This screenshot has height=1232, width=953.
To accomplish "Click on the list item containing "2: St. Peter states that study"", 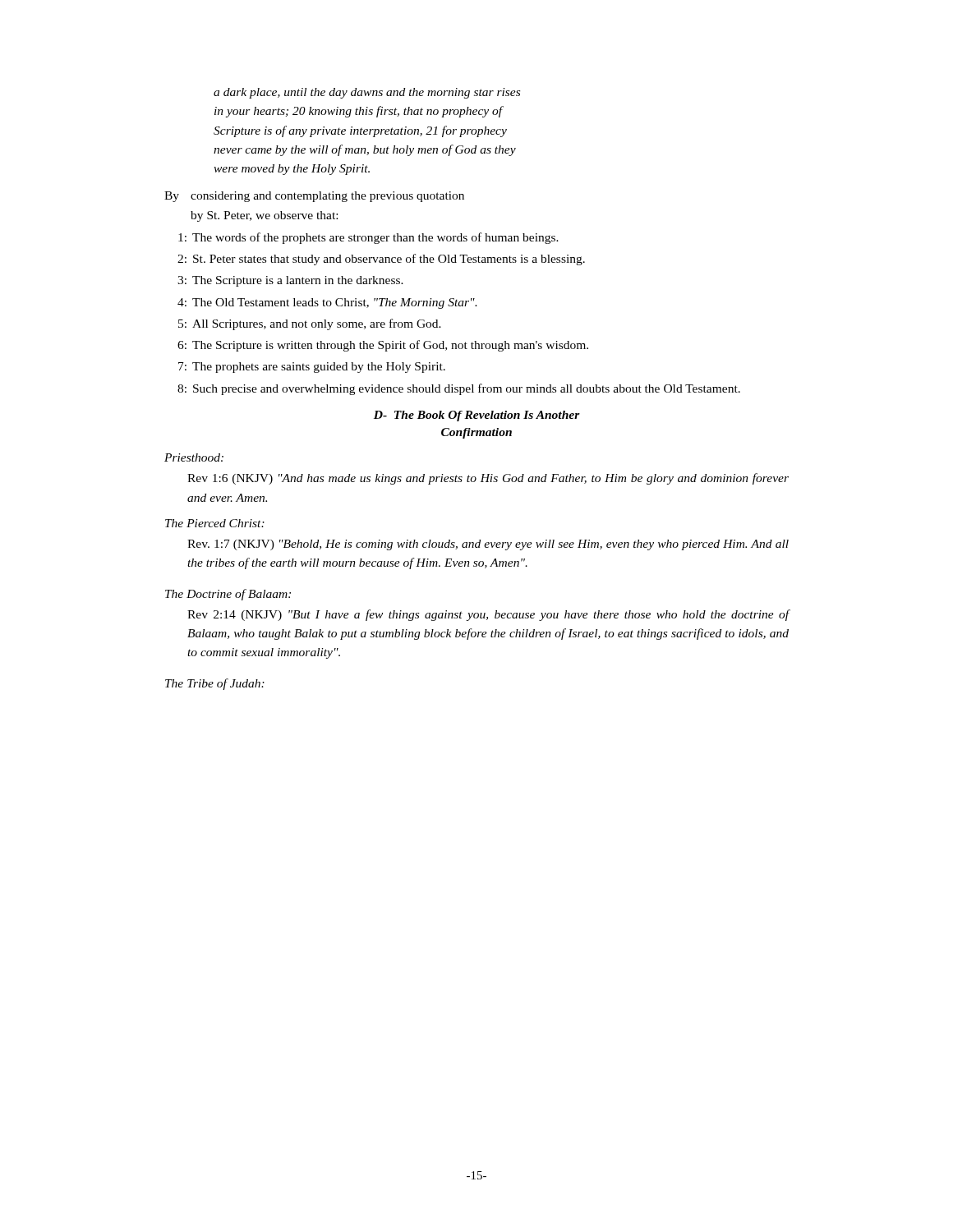I will coord(476,258).
